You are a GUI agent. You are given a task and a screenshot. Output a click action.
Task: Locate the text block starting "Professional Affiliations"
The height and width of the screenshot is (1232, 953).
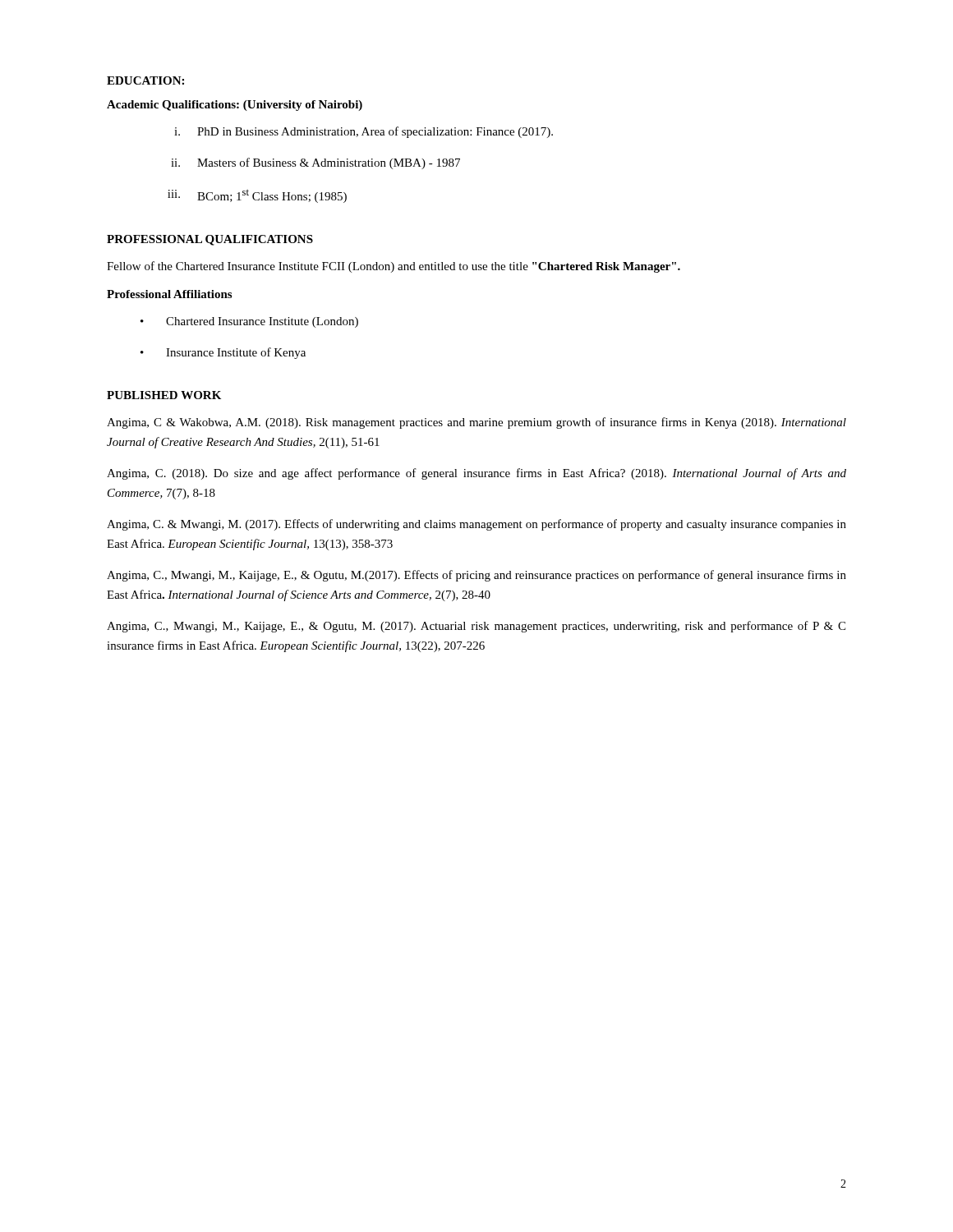(x=170, y=294)
